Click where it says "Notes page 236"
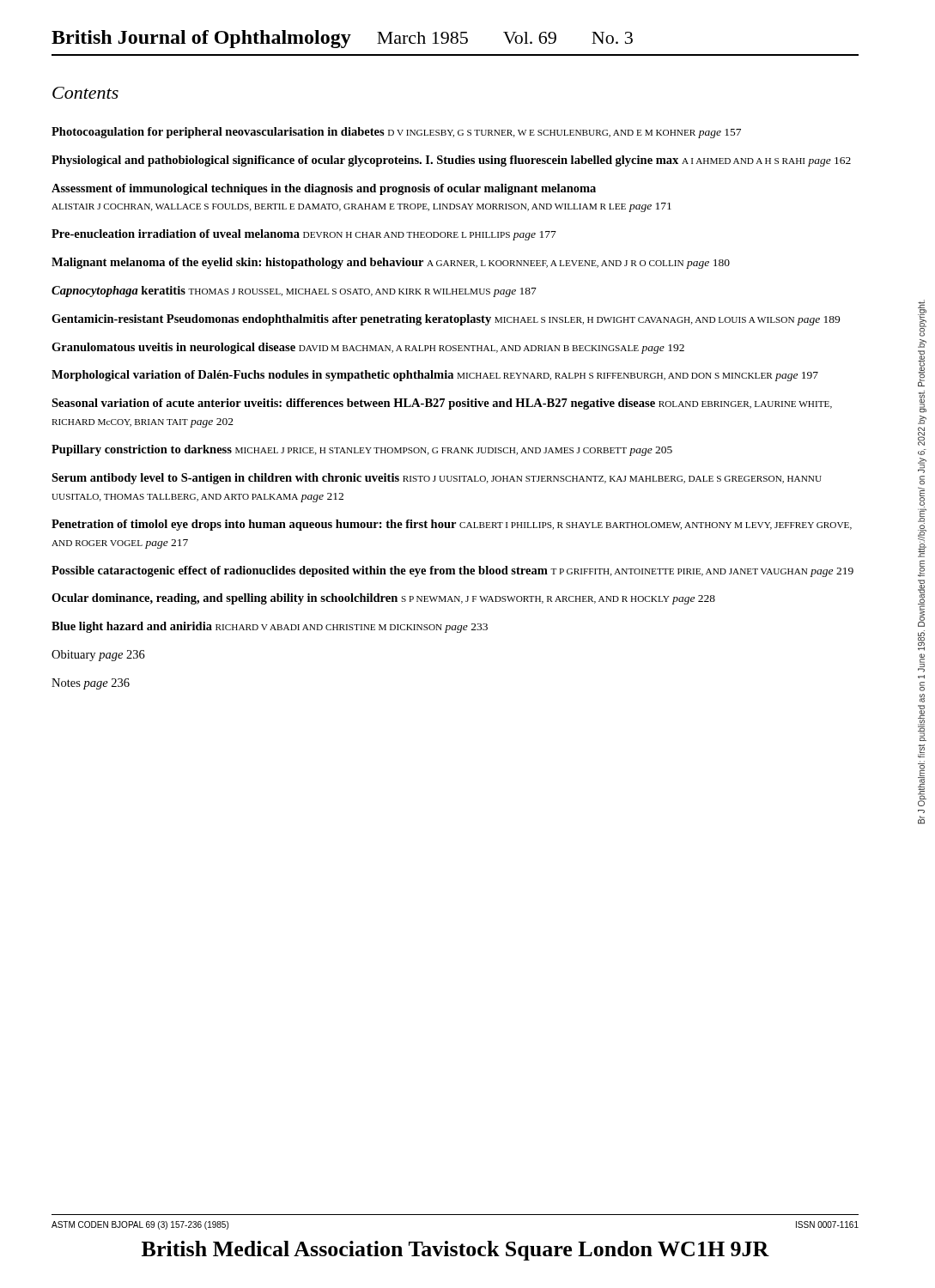Viewport: 935px width, 1288px height. coord(91,682)
